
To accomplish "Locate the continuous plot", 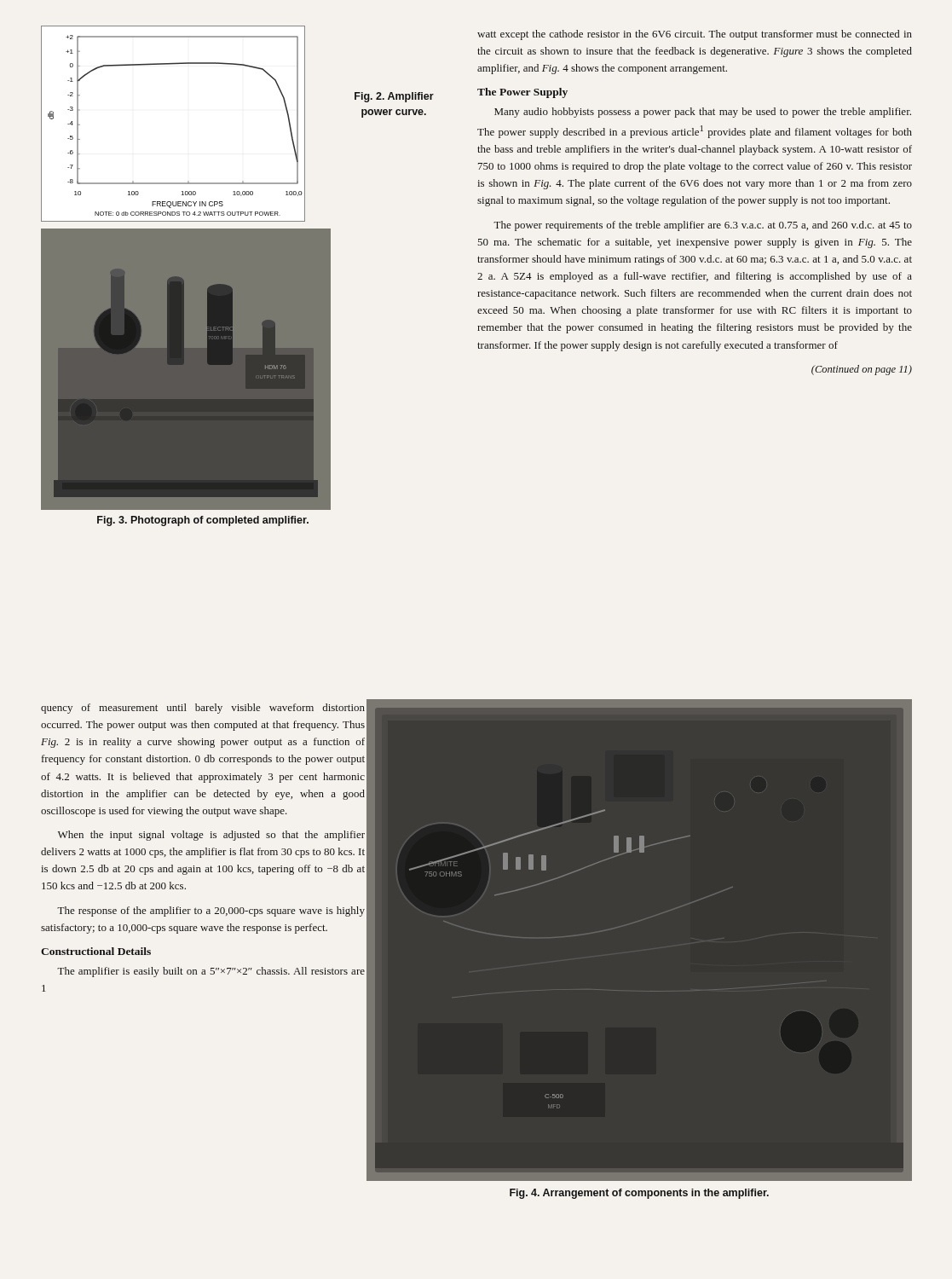I will (203, 124).
